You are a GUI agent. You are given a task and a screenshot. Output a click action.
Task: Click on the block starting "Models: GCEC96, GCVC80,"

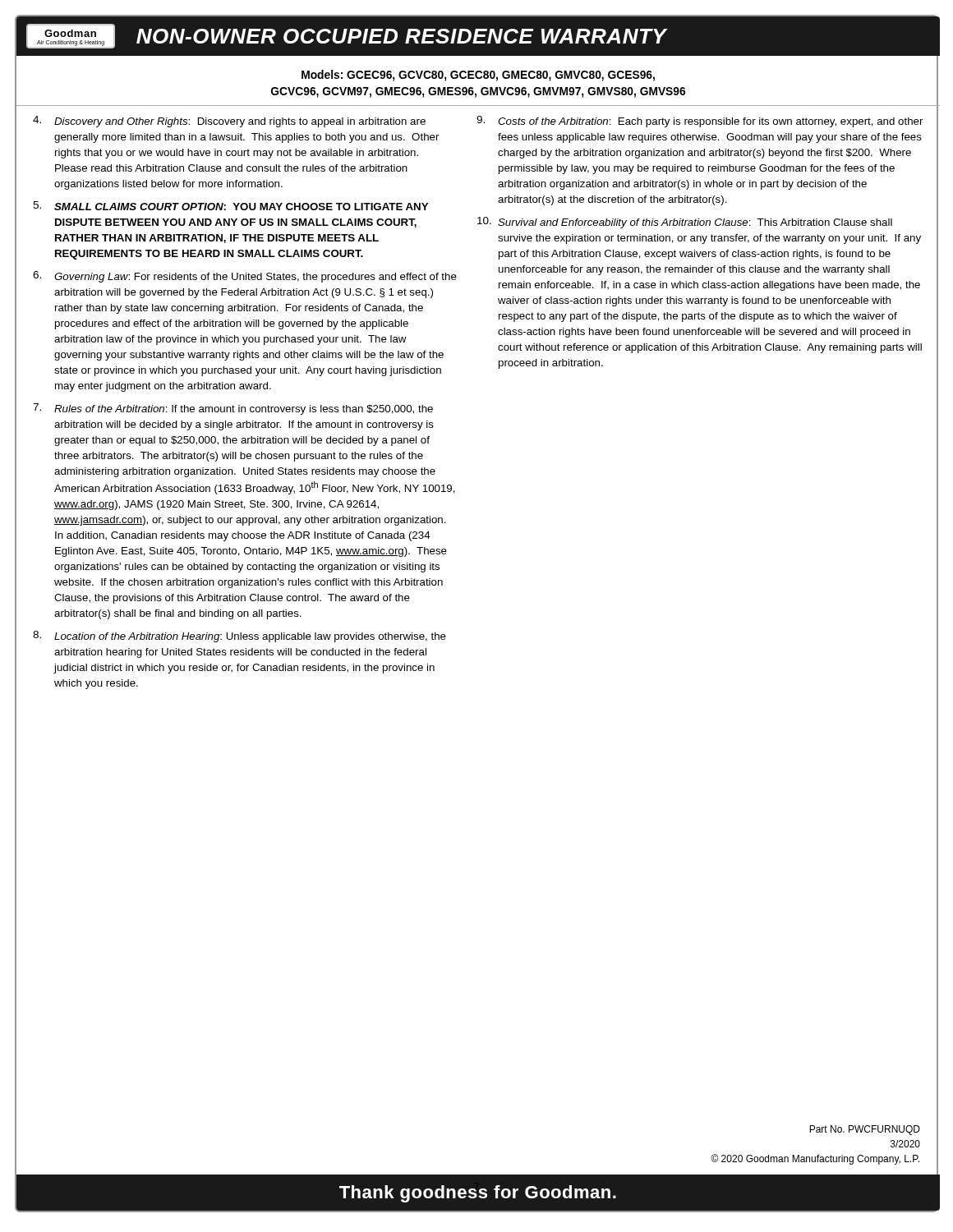pyautogui.click(x=478, y=84)
